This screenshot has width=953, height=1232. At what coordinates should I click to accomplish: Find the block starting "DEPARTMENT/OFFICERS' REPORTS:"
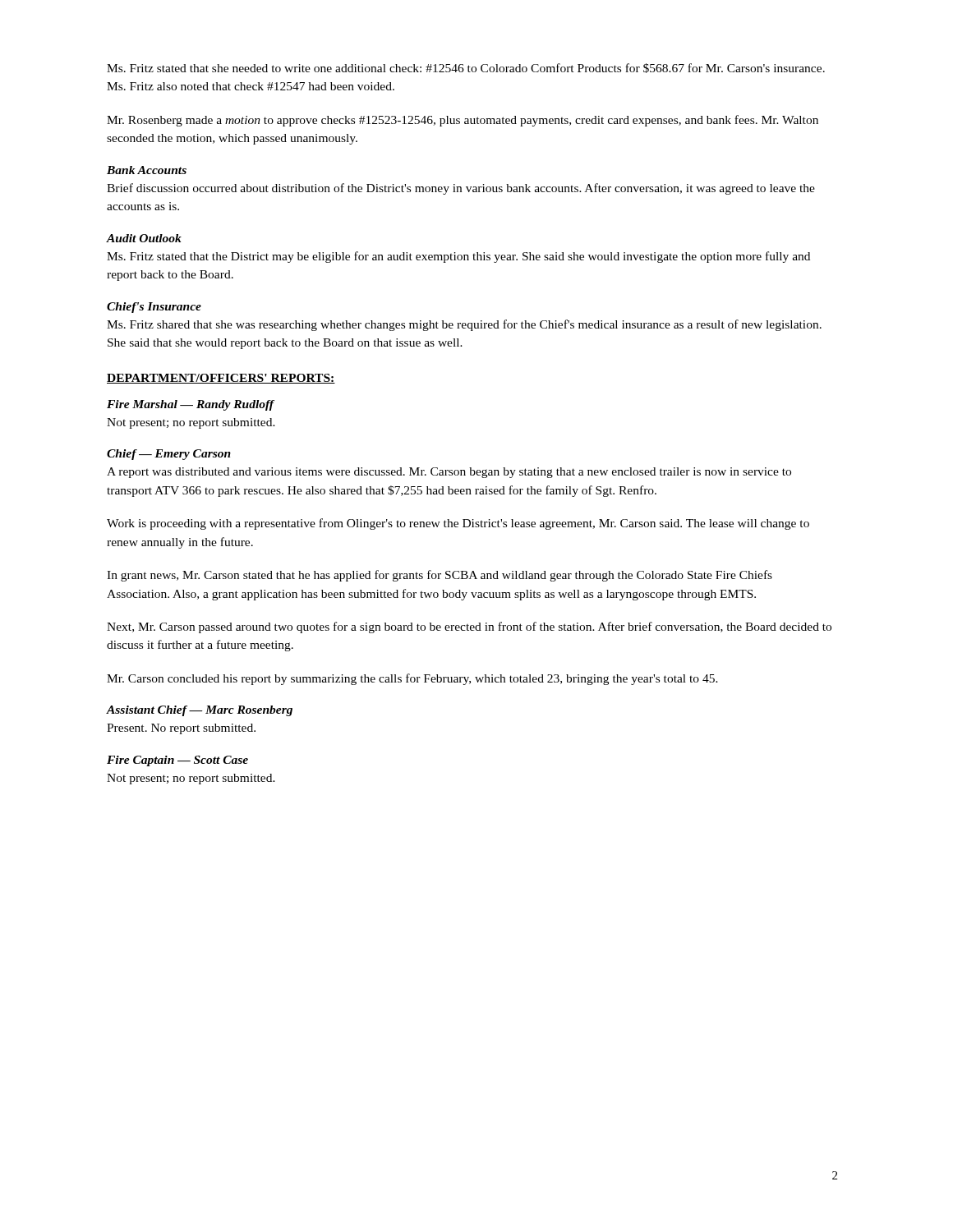(x=221, y=379)
